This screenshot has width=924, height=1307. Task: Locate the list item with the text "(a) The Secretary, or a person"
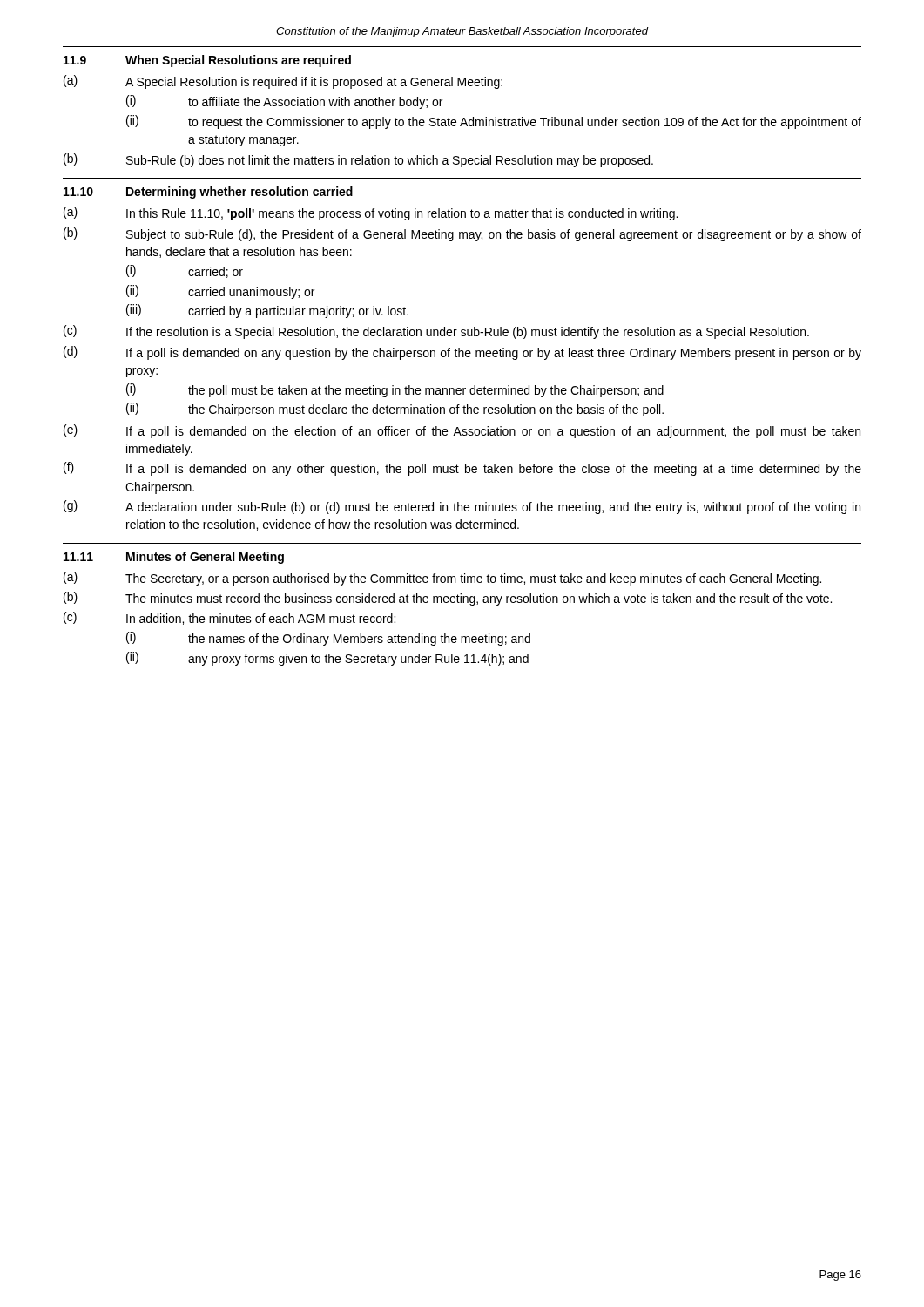(x=462, y=578)
